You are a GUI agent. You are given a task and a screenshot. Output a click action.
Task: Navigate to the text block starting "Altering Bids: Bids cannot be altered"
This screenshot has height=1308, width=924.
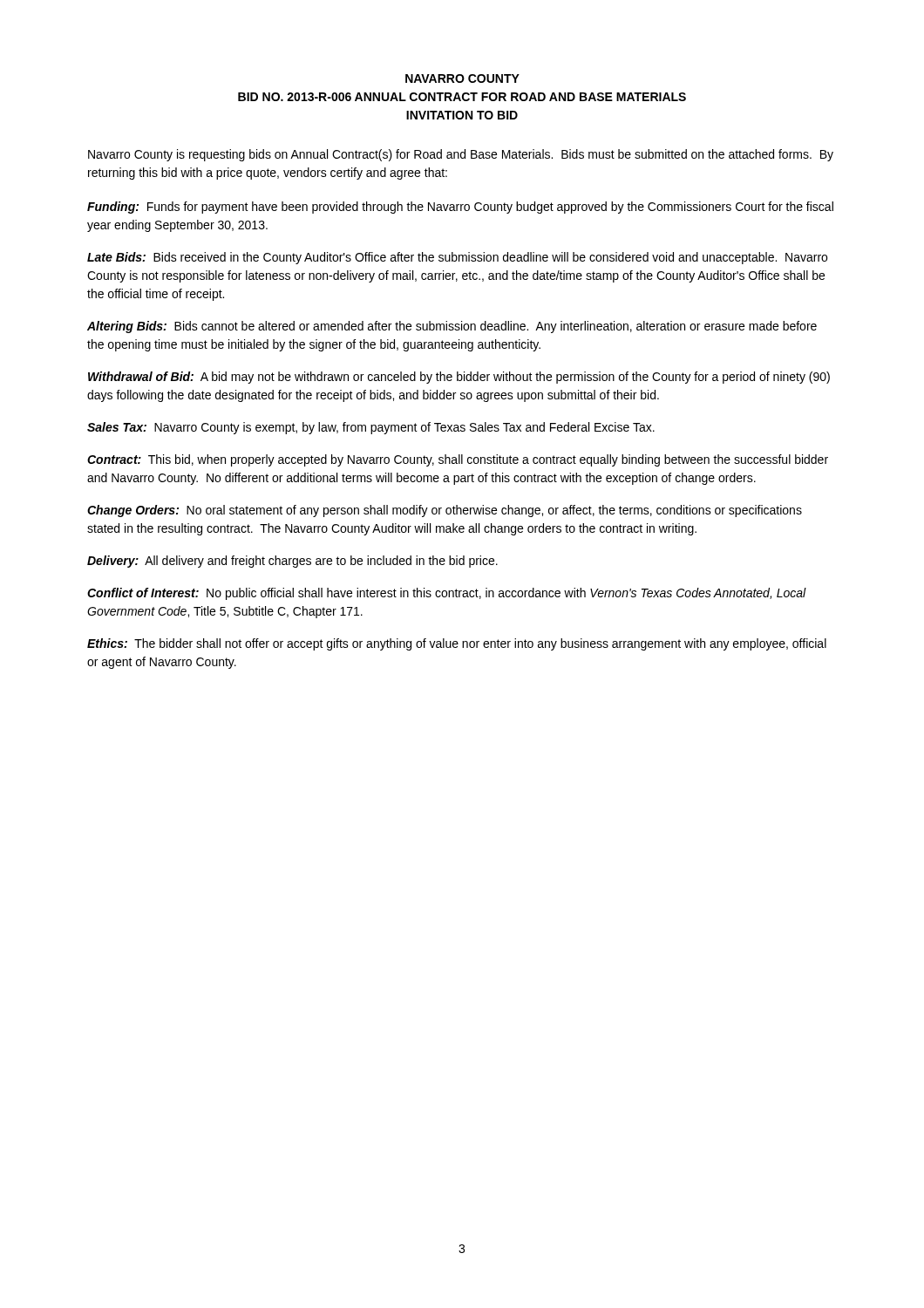click(452, 335)
